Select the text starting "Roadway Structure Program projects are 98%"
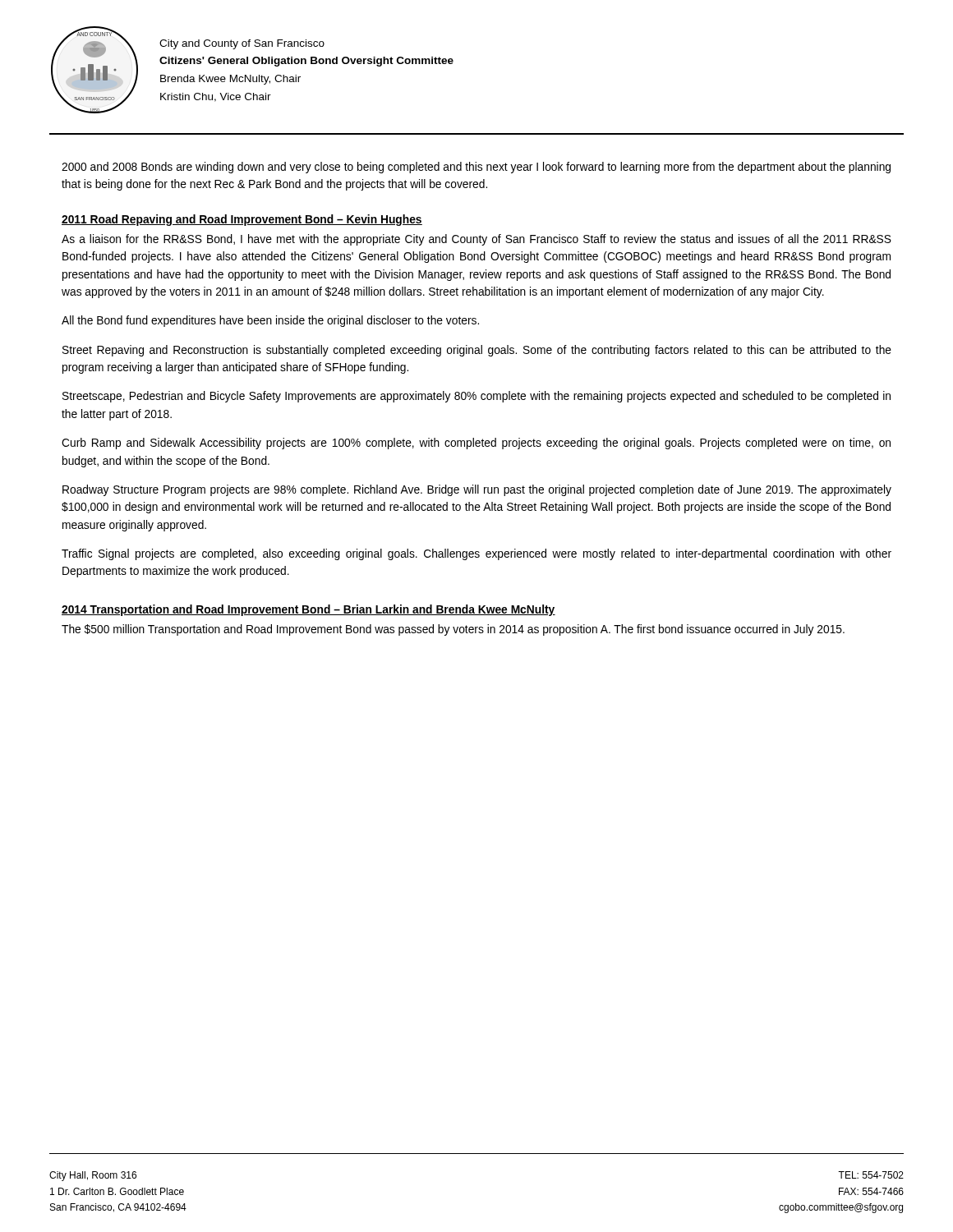The height and width of the screenshot is (1232, 953). coord(476,507)
